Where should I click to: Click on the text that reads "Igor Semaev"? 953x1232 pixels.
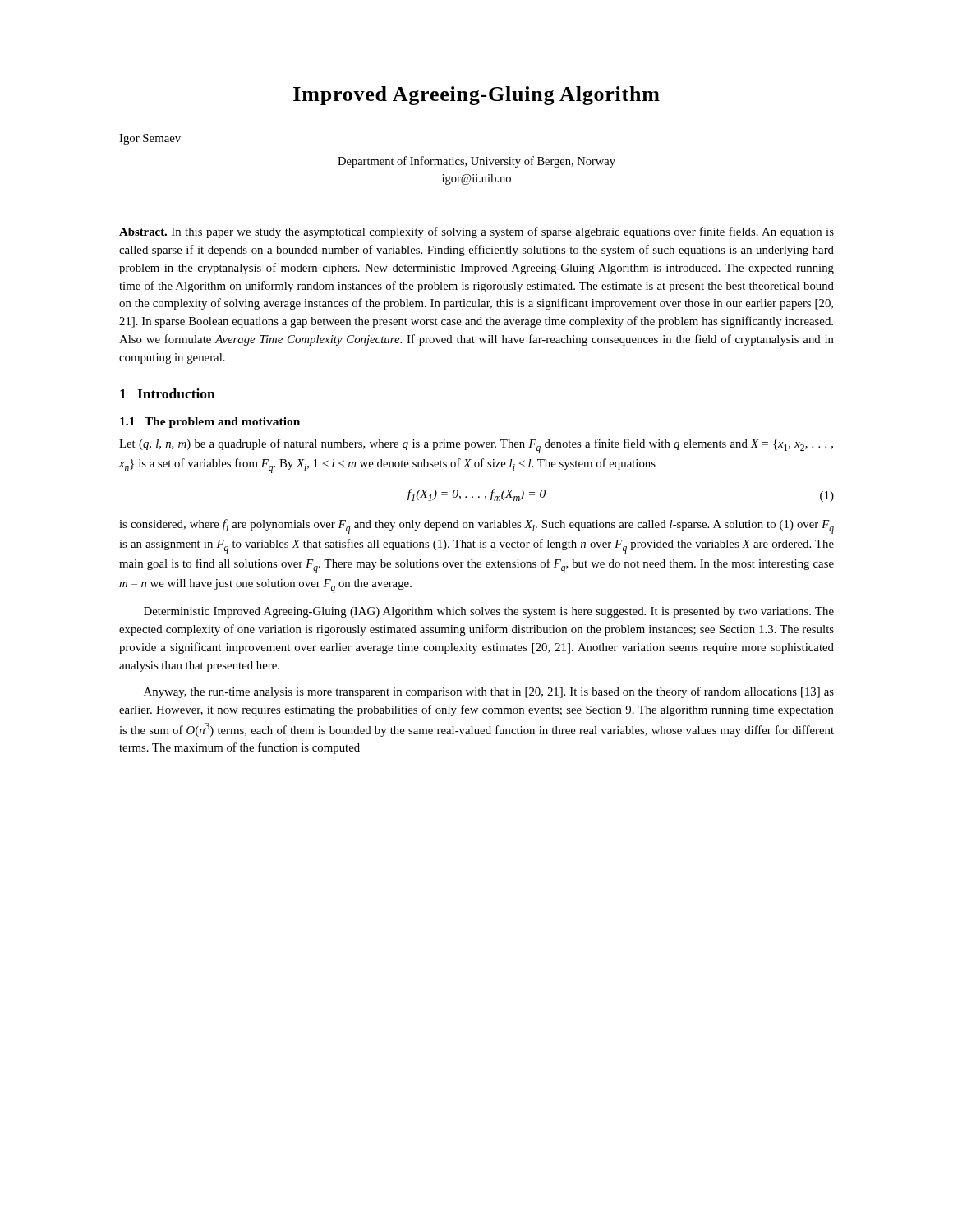(x=150, y=138)
